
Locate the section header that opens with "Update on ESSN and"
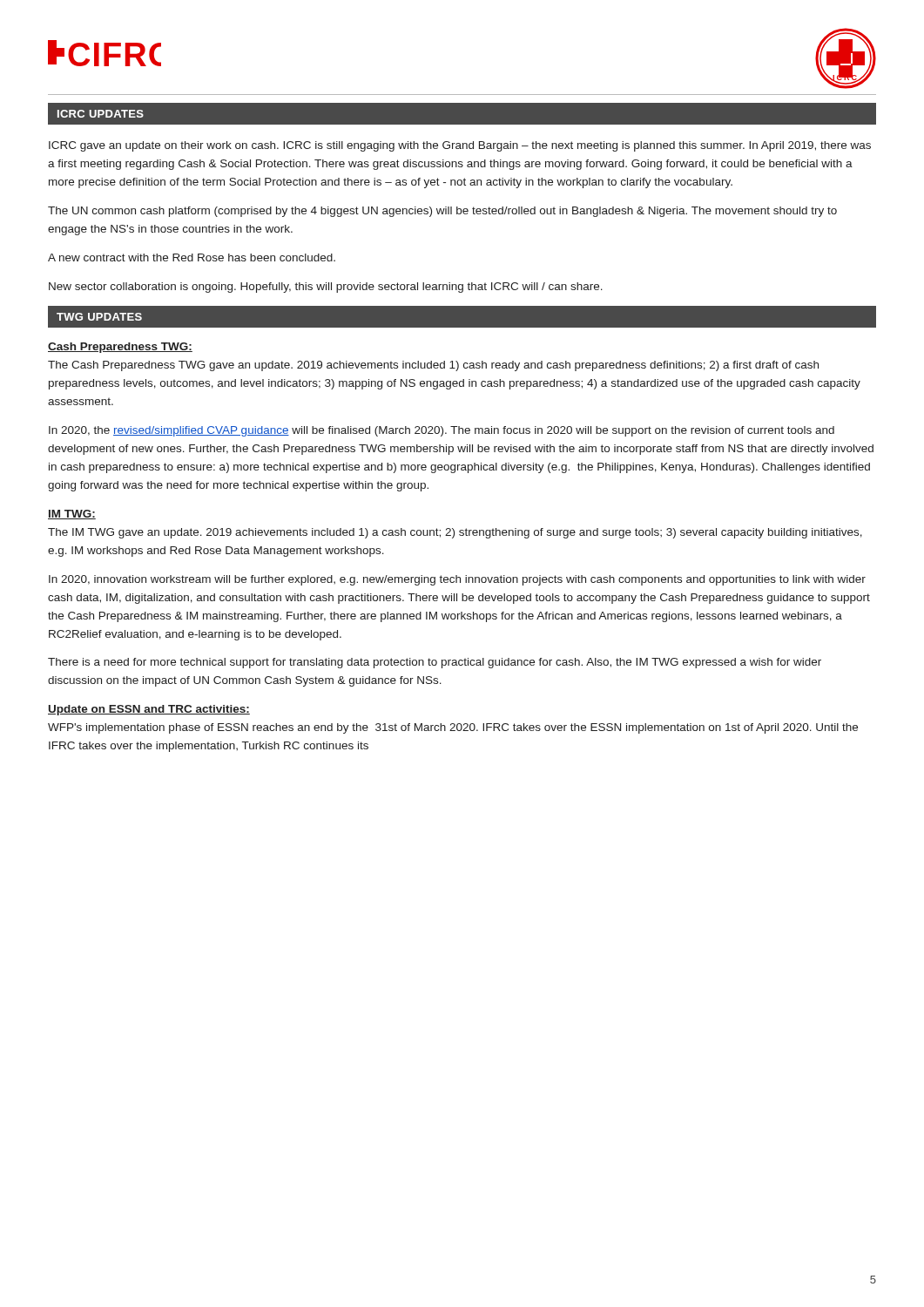pos(149,709)
